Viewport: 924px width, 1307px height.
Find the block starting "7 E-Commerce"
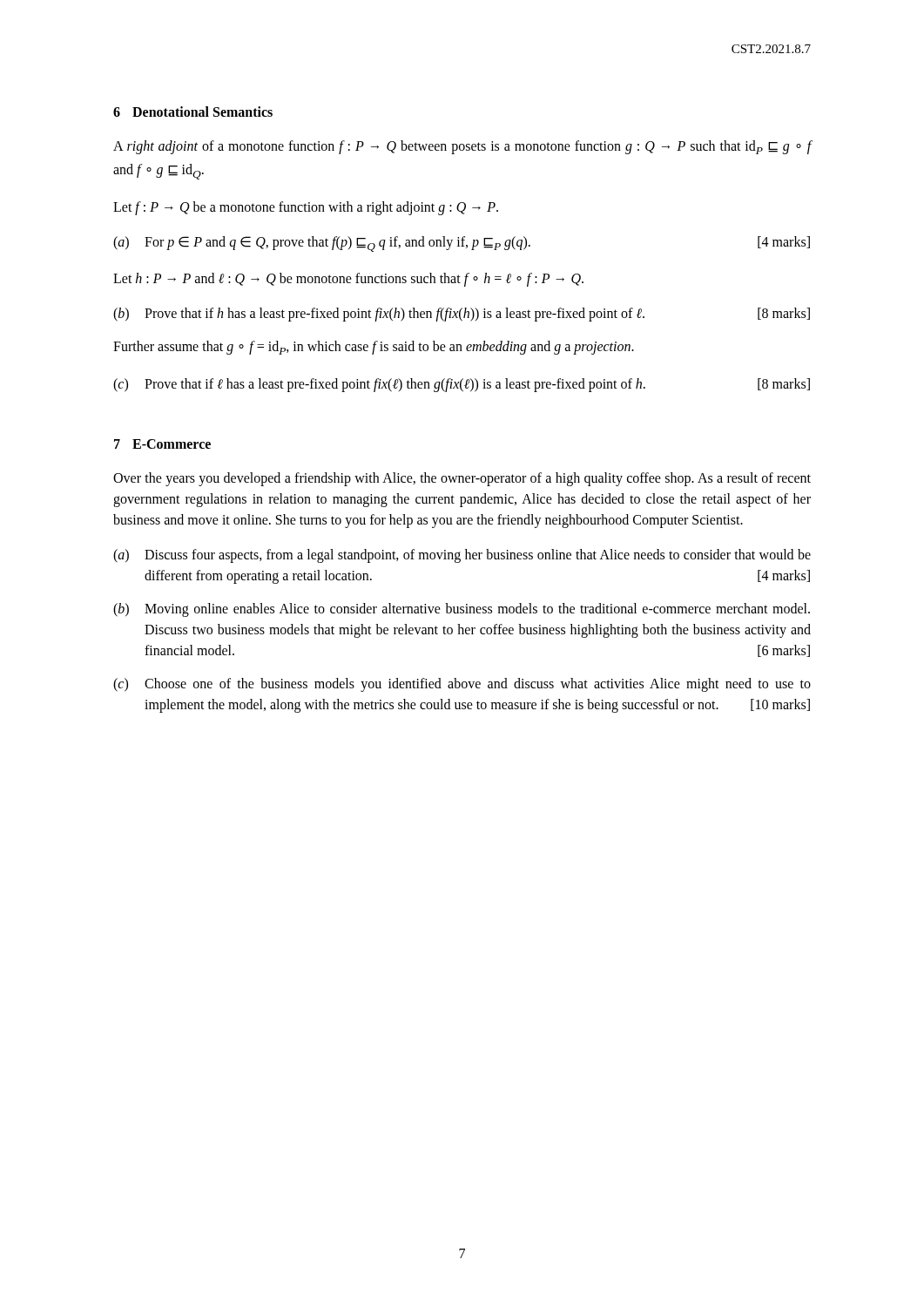(162, 444)
